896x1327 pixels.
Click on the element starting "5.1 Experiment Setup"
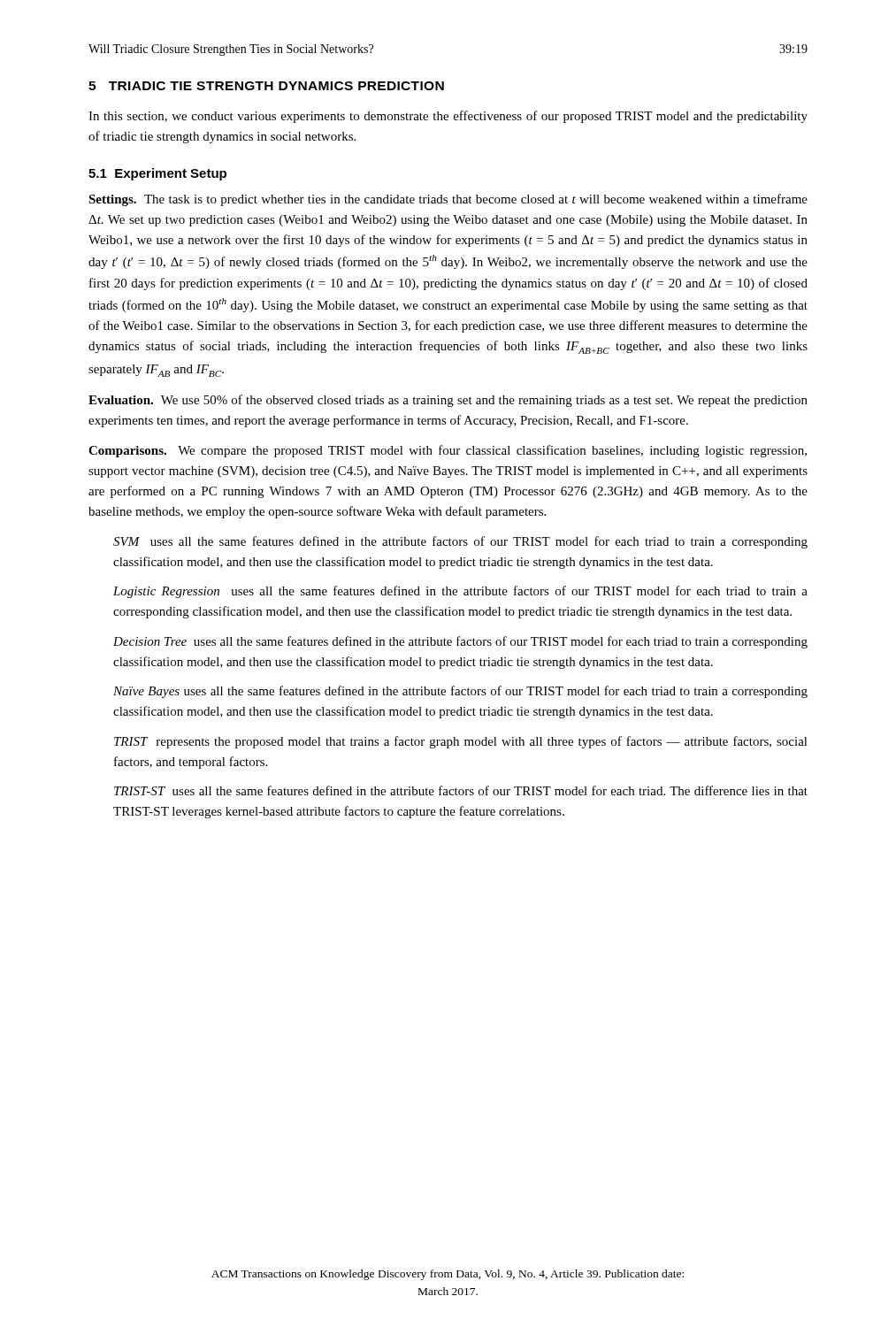(x=158, y=173)
